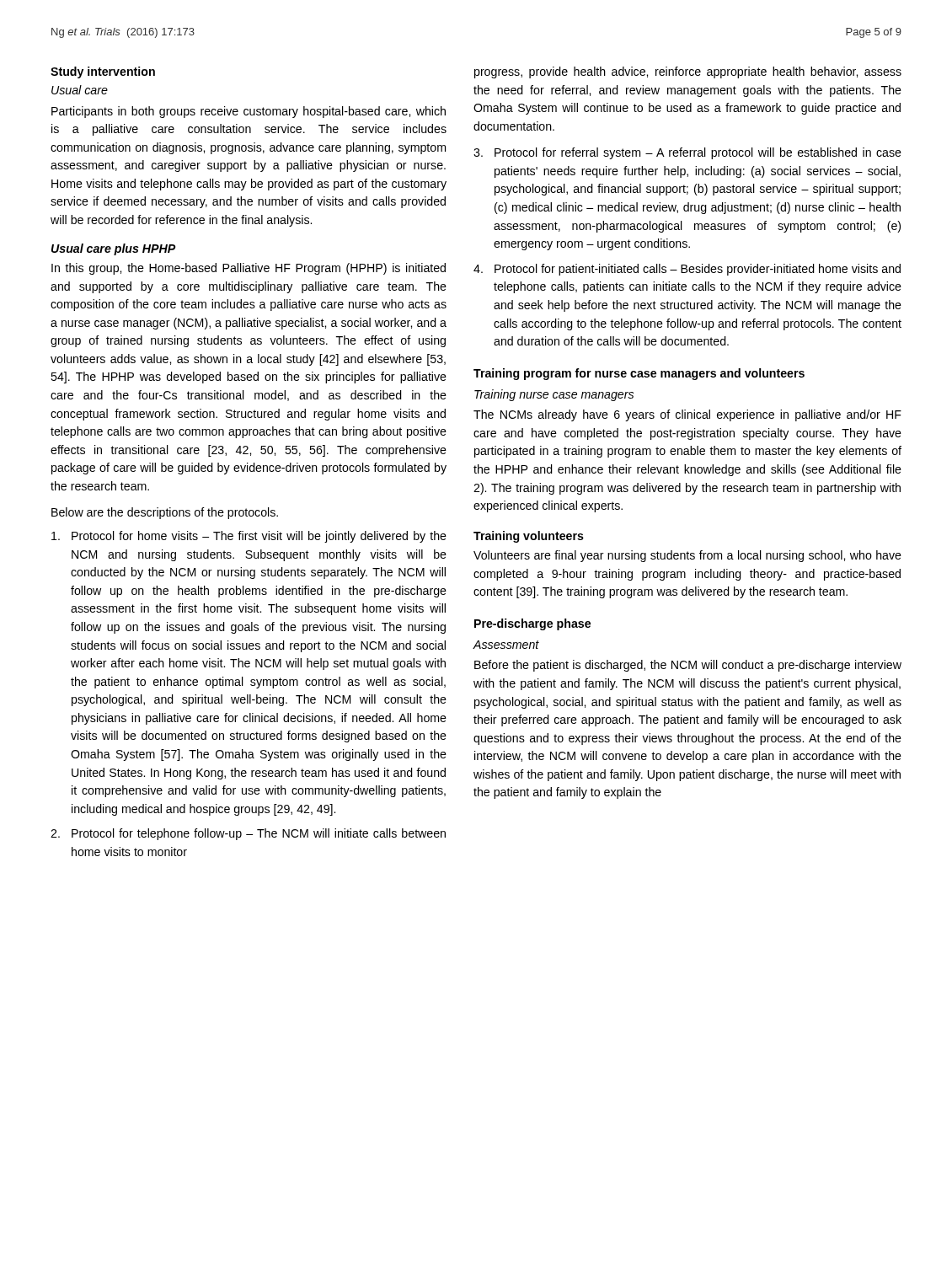Viewport: 952px width, 1264px height.
Task: Locate the section header containing "Training volunteers"
Action: [x=529, y=536]
